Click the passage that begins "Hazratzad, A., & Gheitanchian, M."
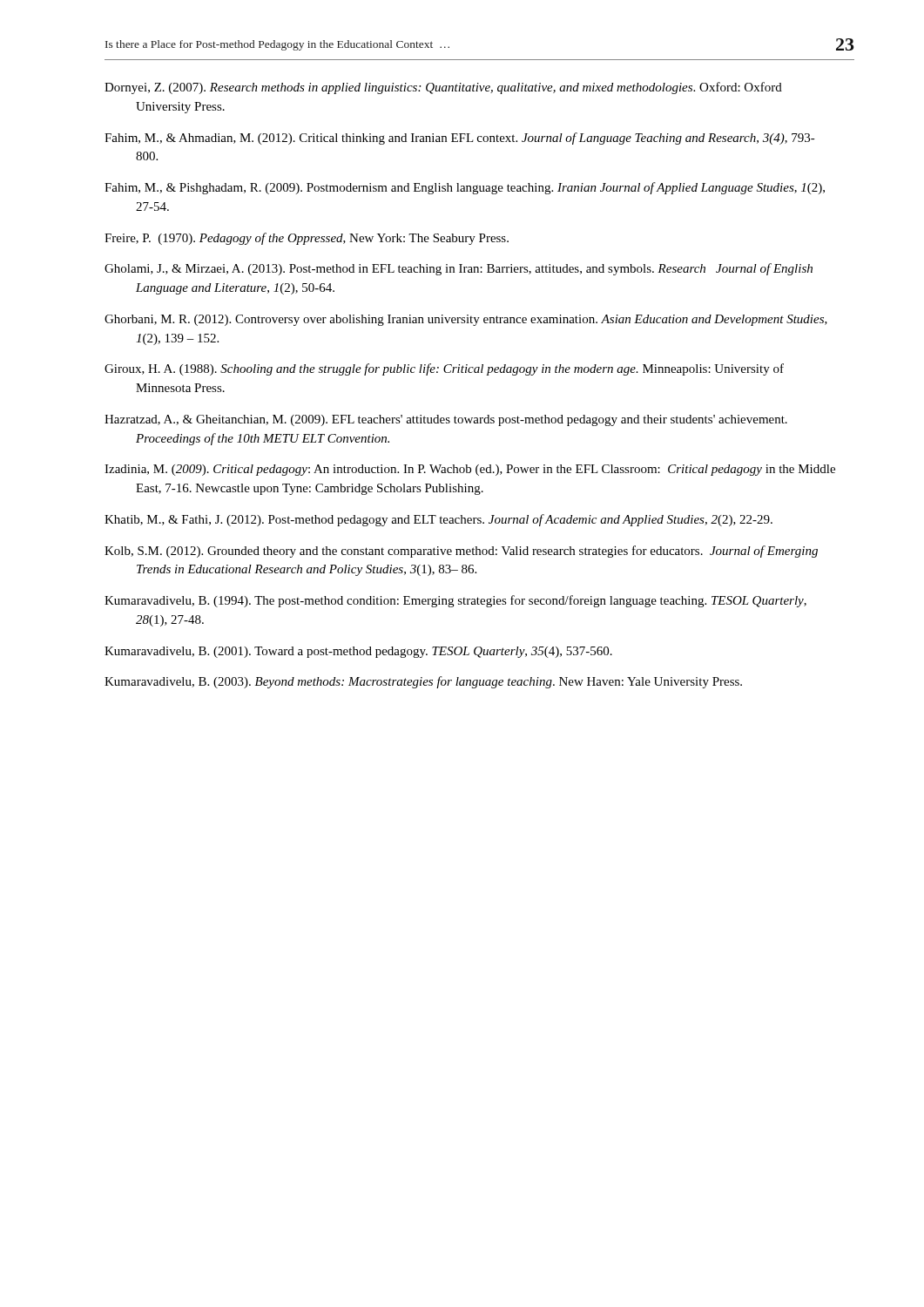 (x=446, y=428)
